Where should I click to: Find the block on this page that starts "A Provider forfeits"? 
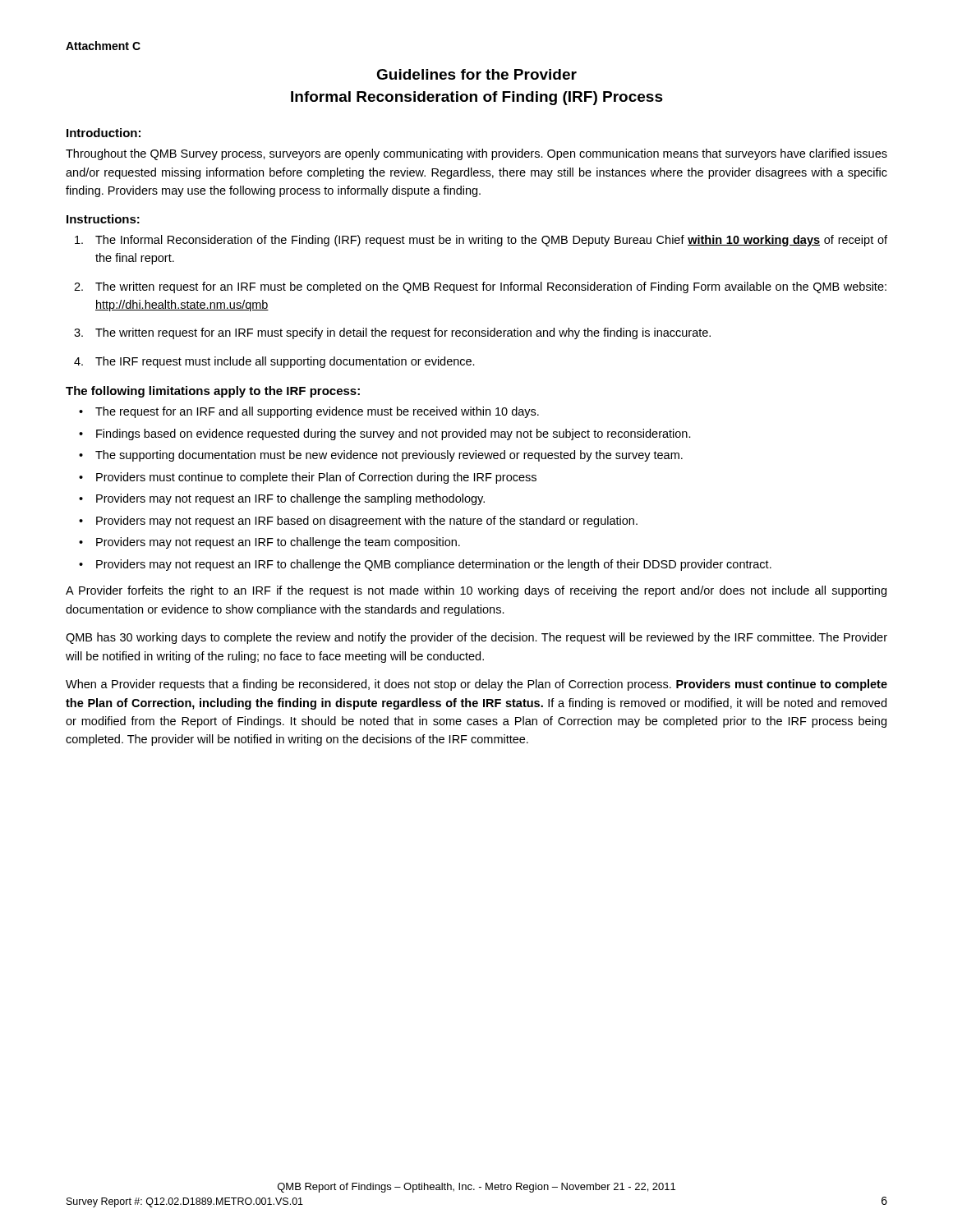[476, 600]
